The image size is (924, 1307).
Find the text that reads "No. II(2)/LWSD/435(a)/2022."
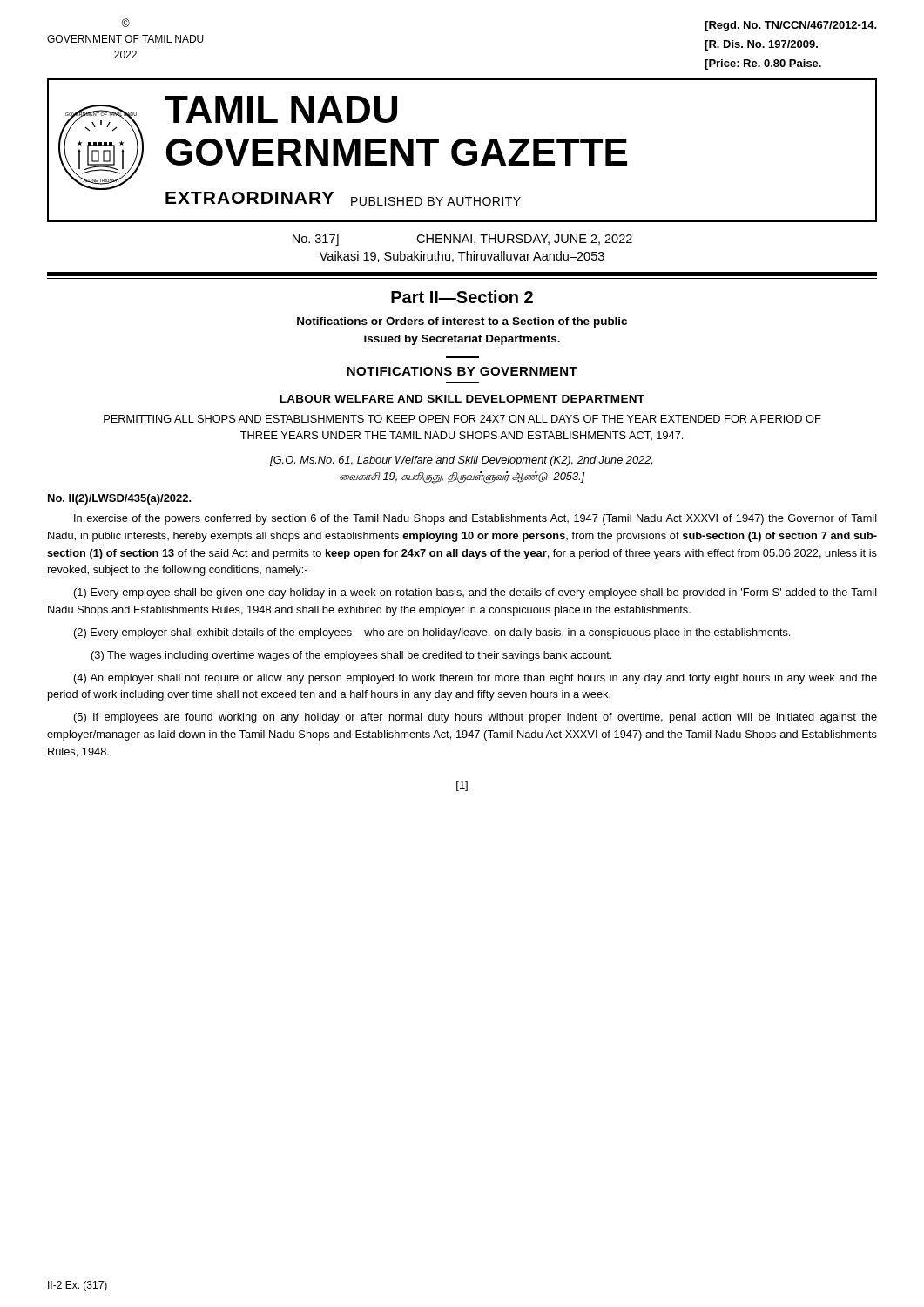click(x=119, y=498)
